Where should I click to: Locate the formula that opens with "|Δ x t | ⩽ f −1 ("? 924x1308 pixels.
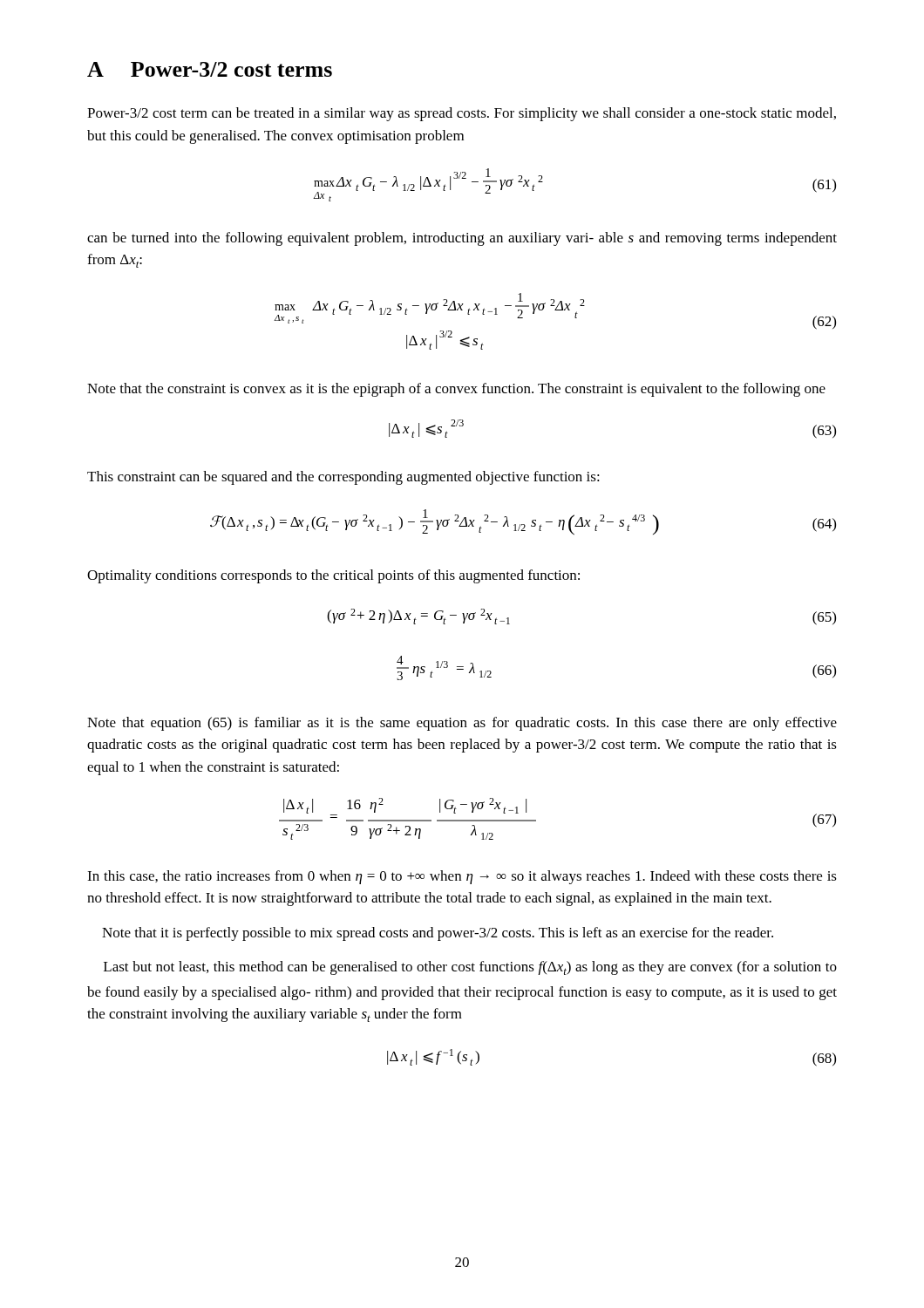tap(428, 1057)
